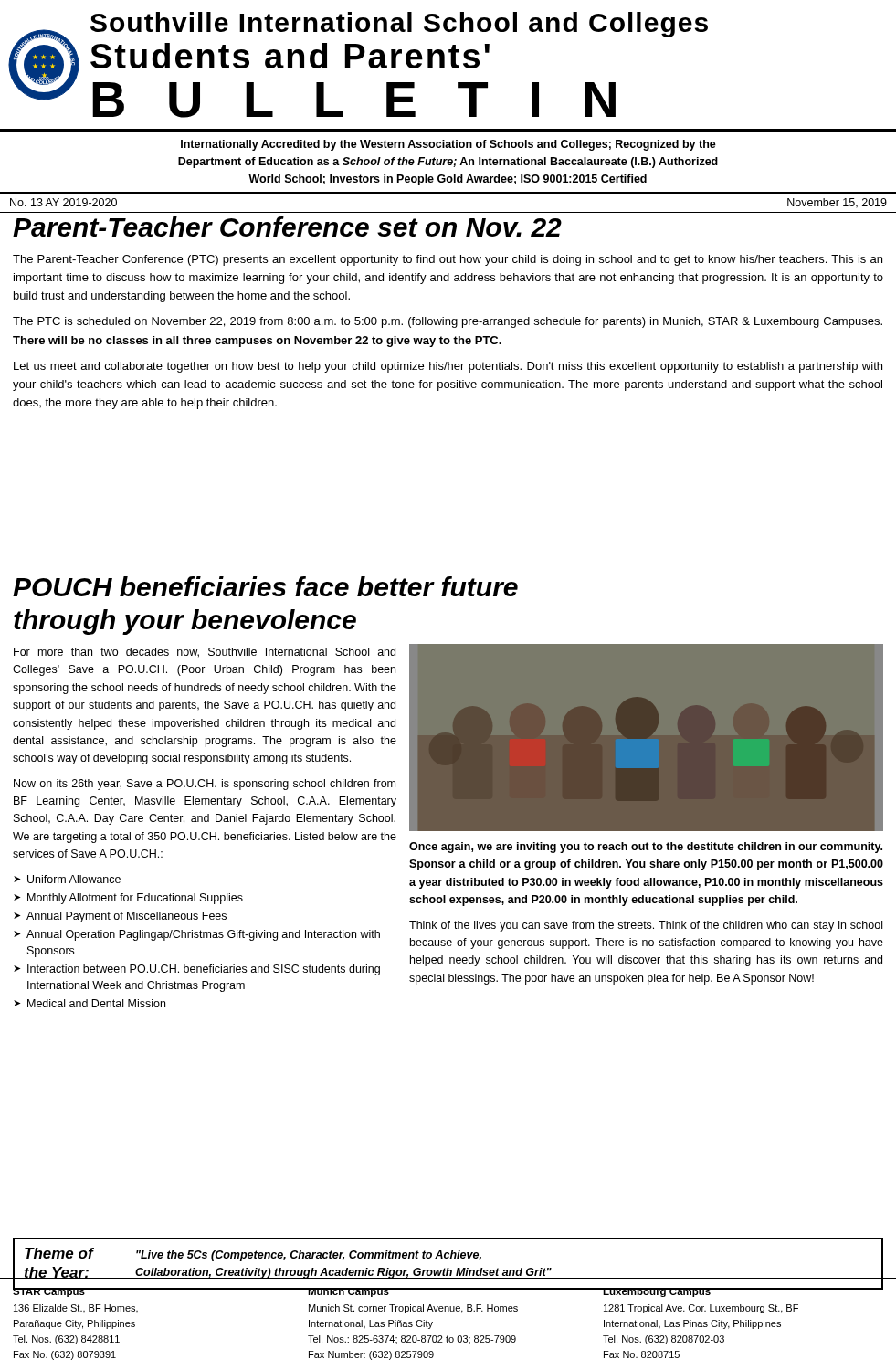Click on the element starting "➤ Interaction between PO.U.CH. beneficiaries and SISC"

pyautogui.click(x=205, y=977)
